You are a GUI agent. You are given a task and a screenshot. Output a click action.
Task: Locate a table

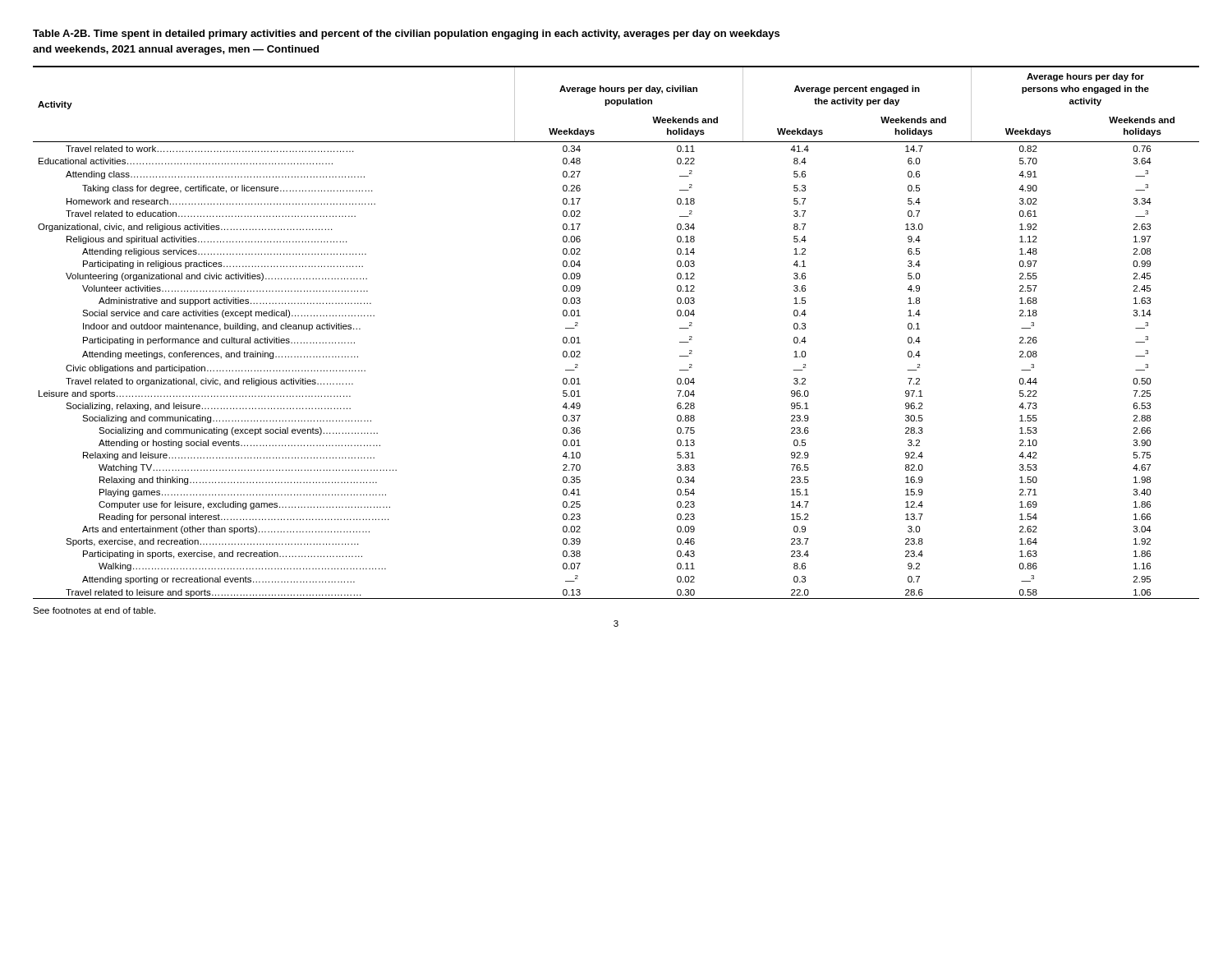tap(616, 332)
